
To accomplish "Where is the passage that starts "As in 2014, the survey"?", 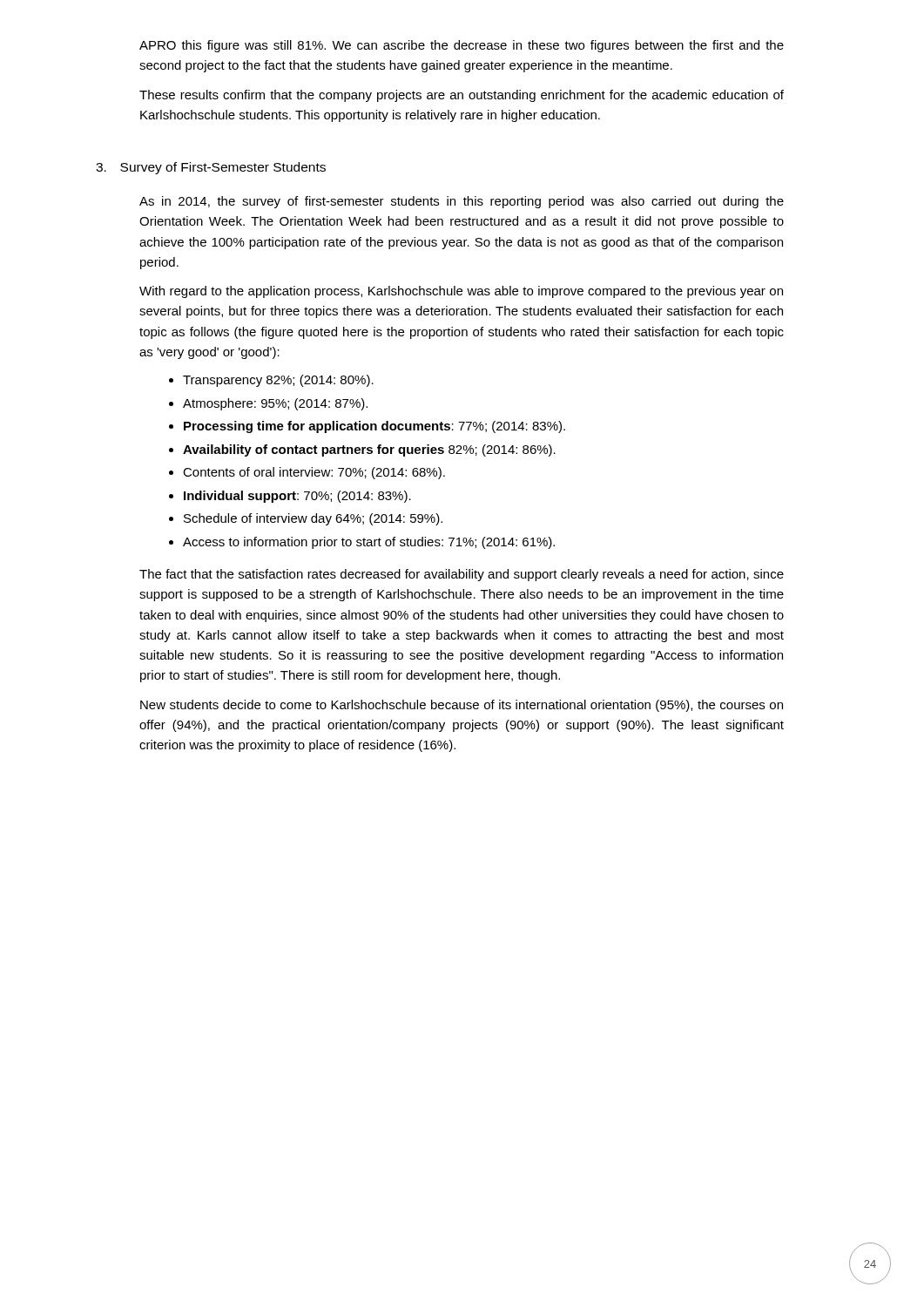I will [x=462, y=202].
